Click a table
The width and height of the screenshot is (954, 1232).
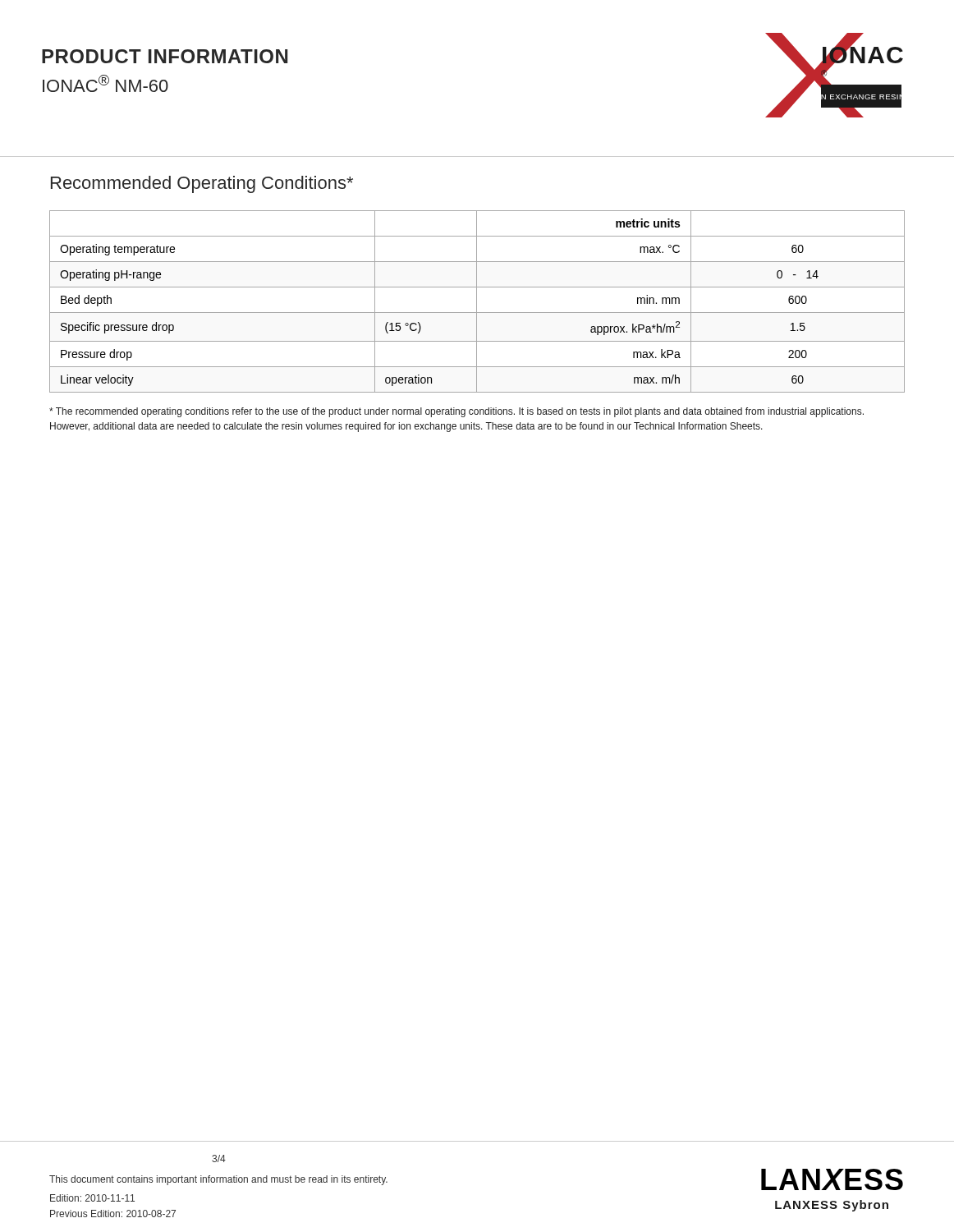click(477, 301)
